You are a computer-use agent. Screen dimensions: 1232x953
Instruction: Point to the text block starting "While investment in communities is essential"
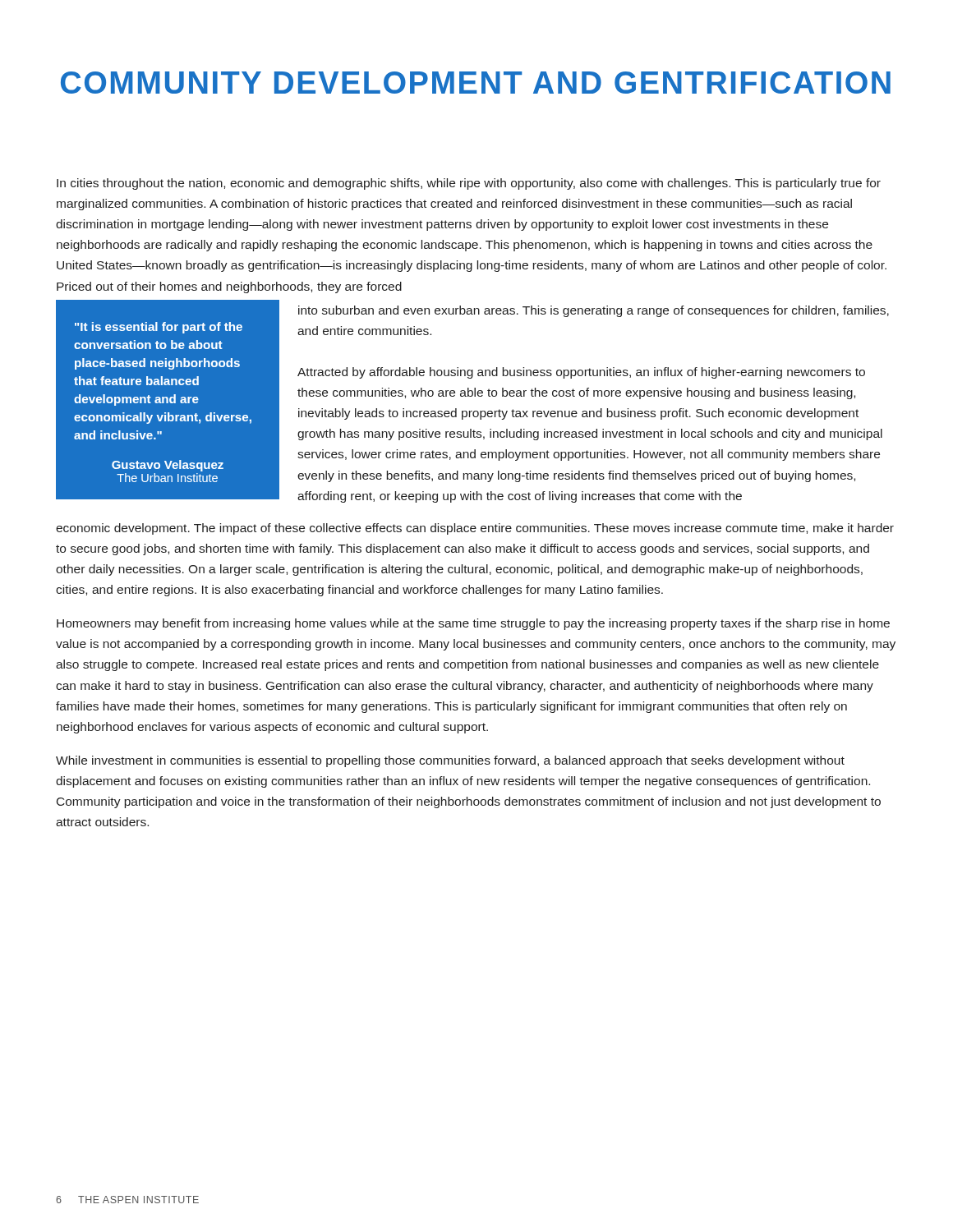point(476,791)
